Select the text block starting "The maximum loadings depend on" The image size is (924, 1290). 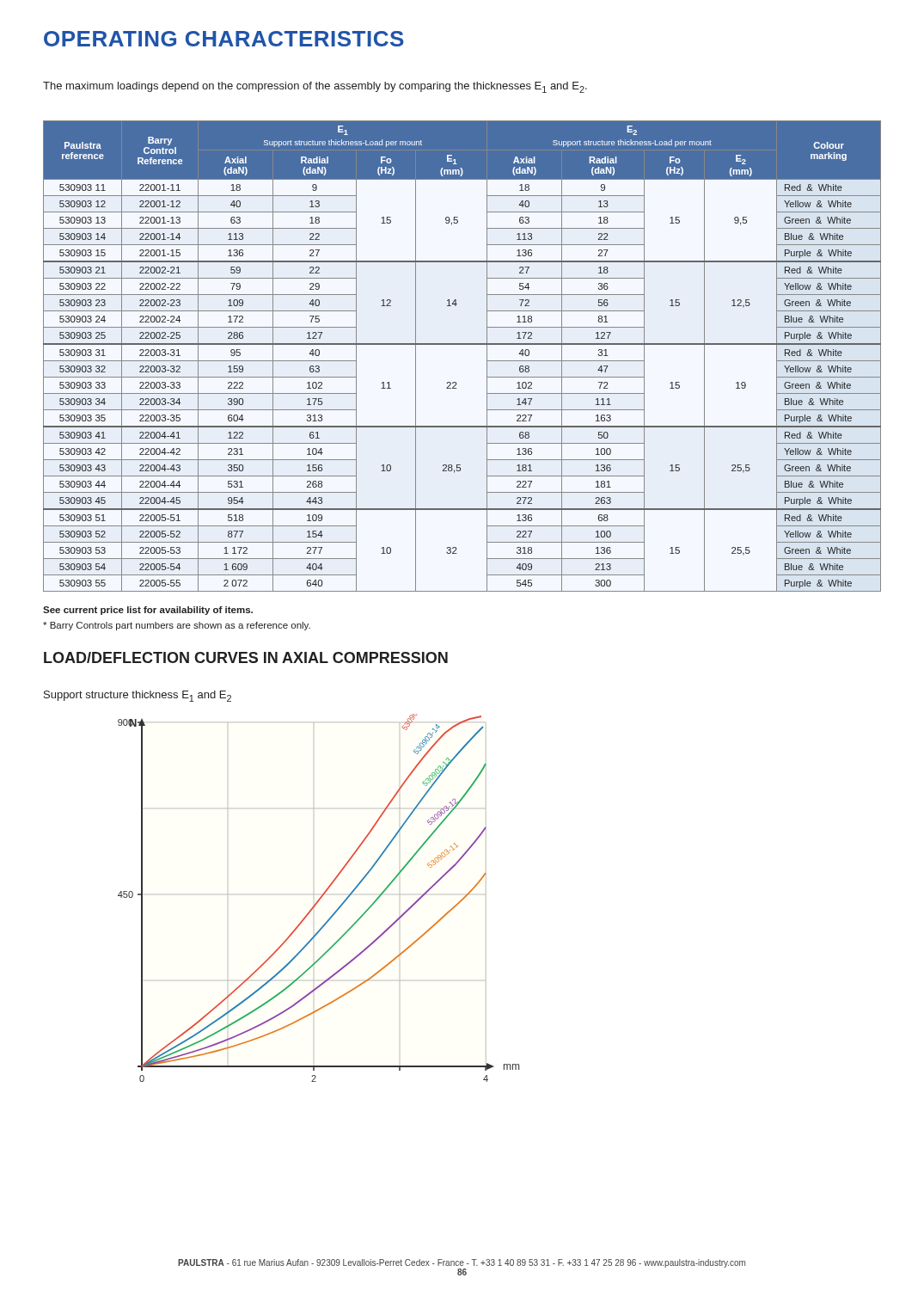coord(315,87)
